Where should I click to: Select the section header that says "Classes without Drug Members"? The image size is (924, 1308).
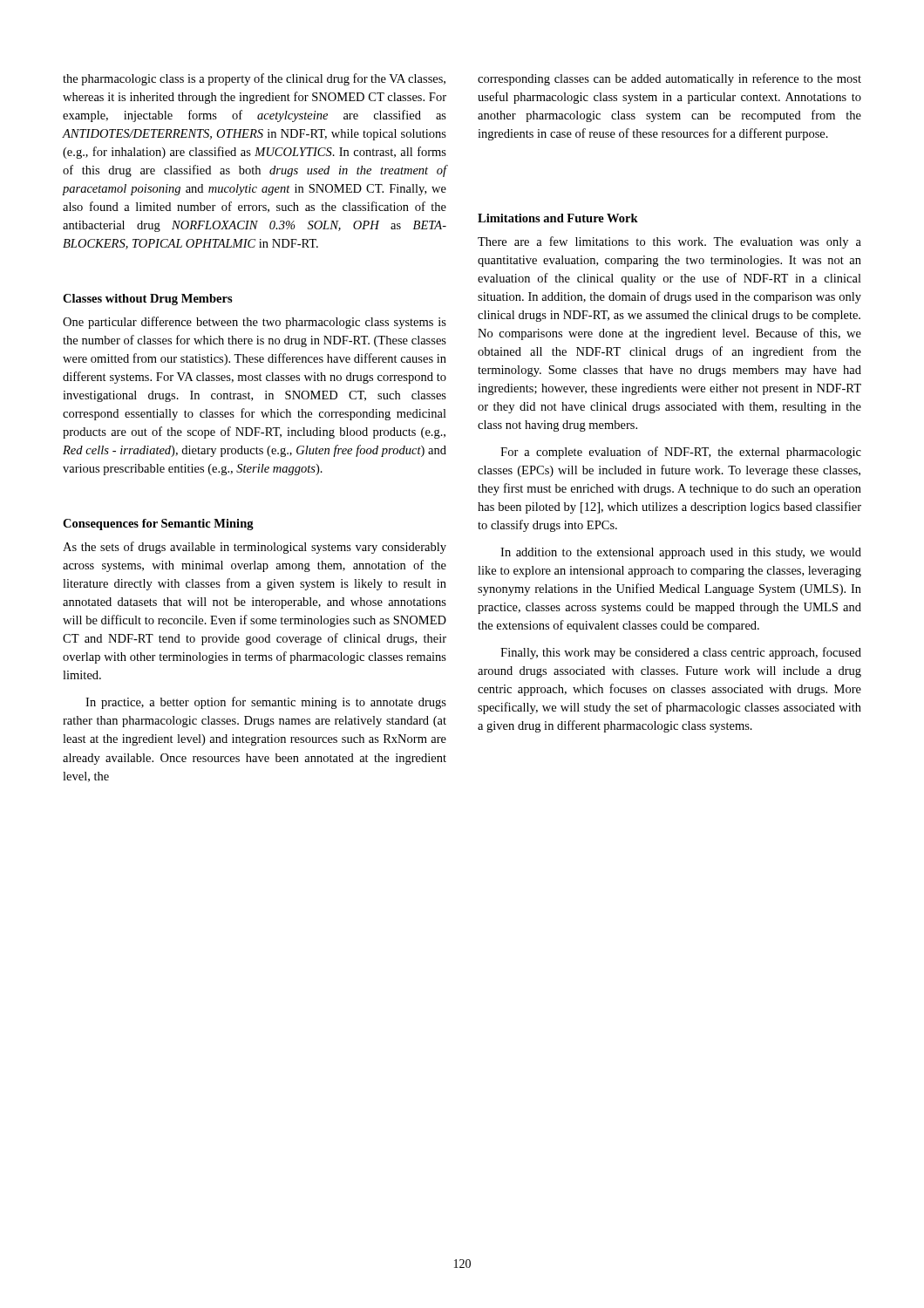click(x=148, y=298)
